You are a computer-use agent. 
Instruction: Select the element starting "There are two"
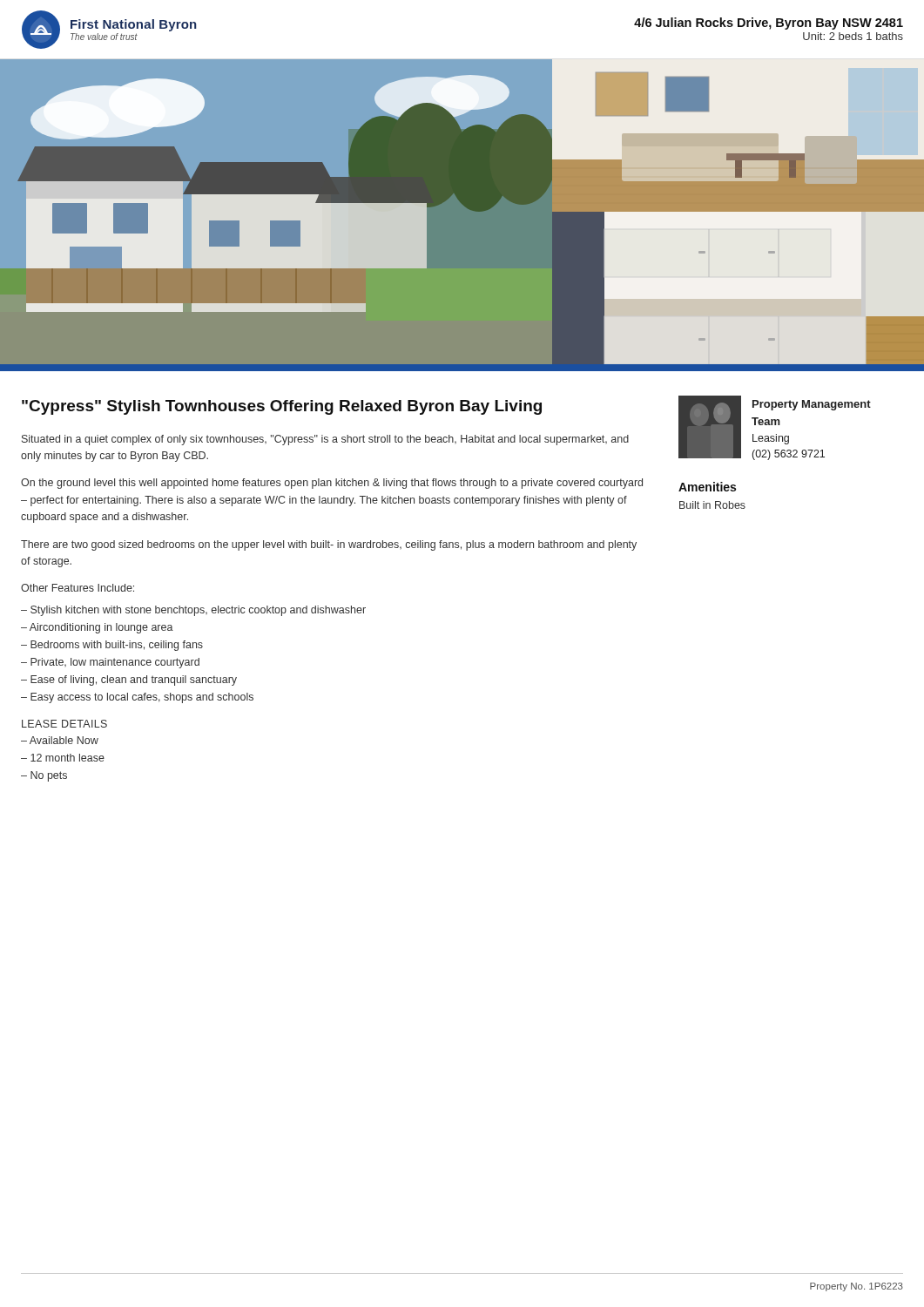pyautogui.click(x=329, y=553)
